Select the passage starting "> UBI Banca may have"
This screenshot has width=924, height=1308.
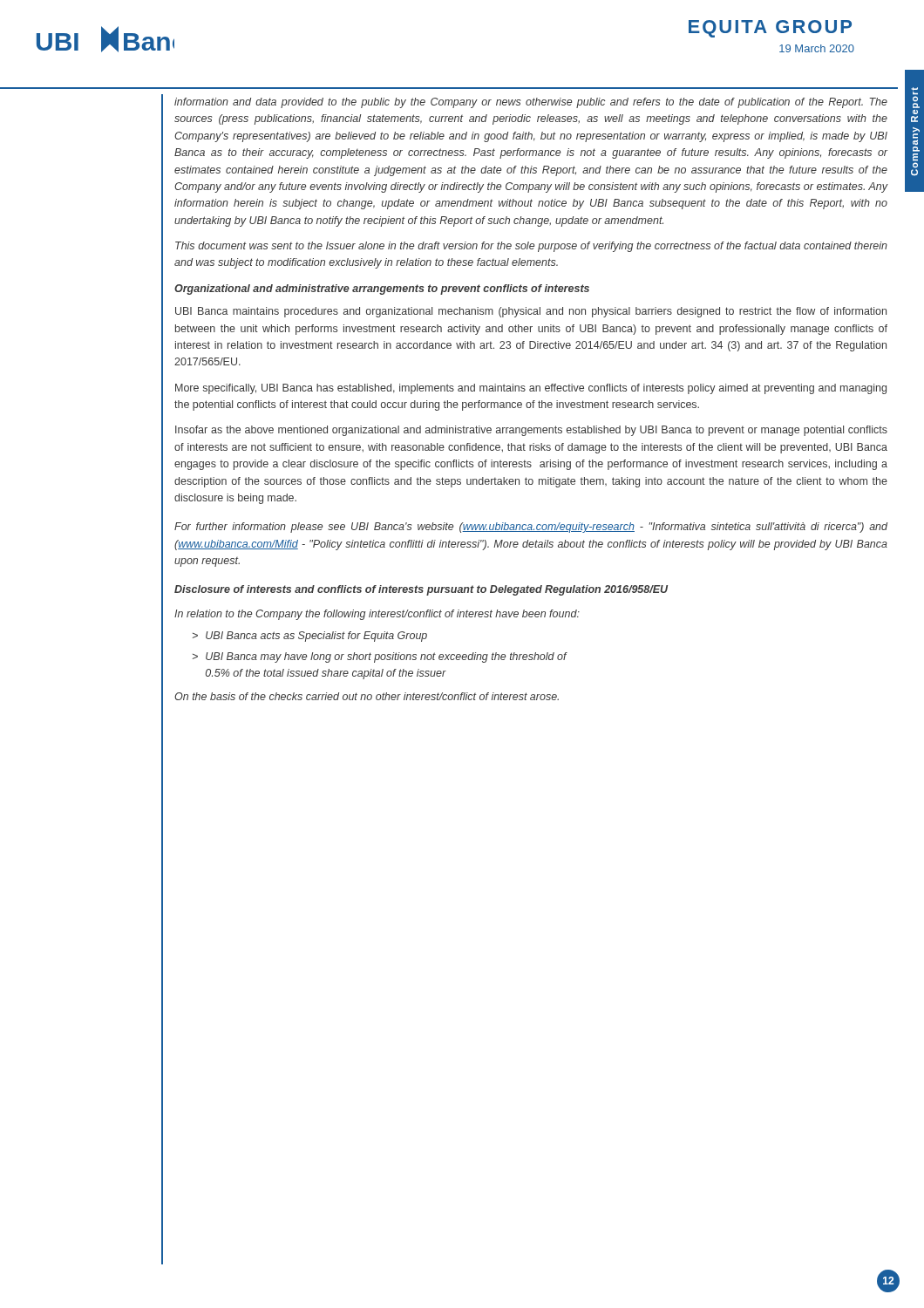(x=379, y=665)
